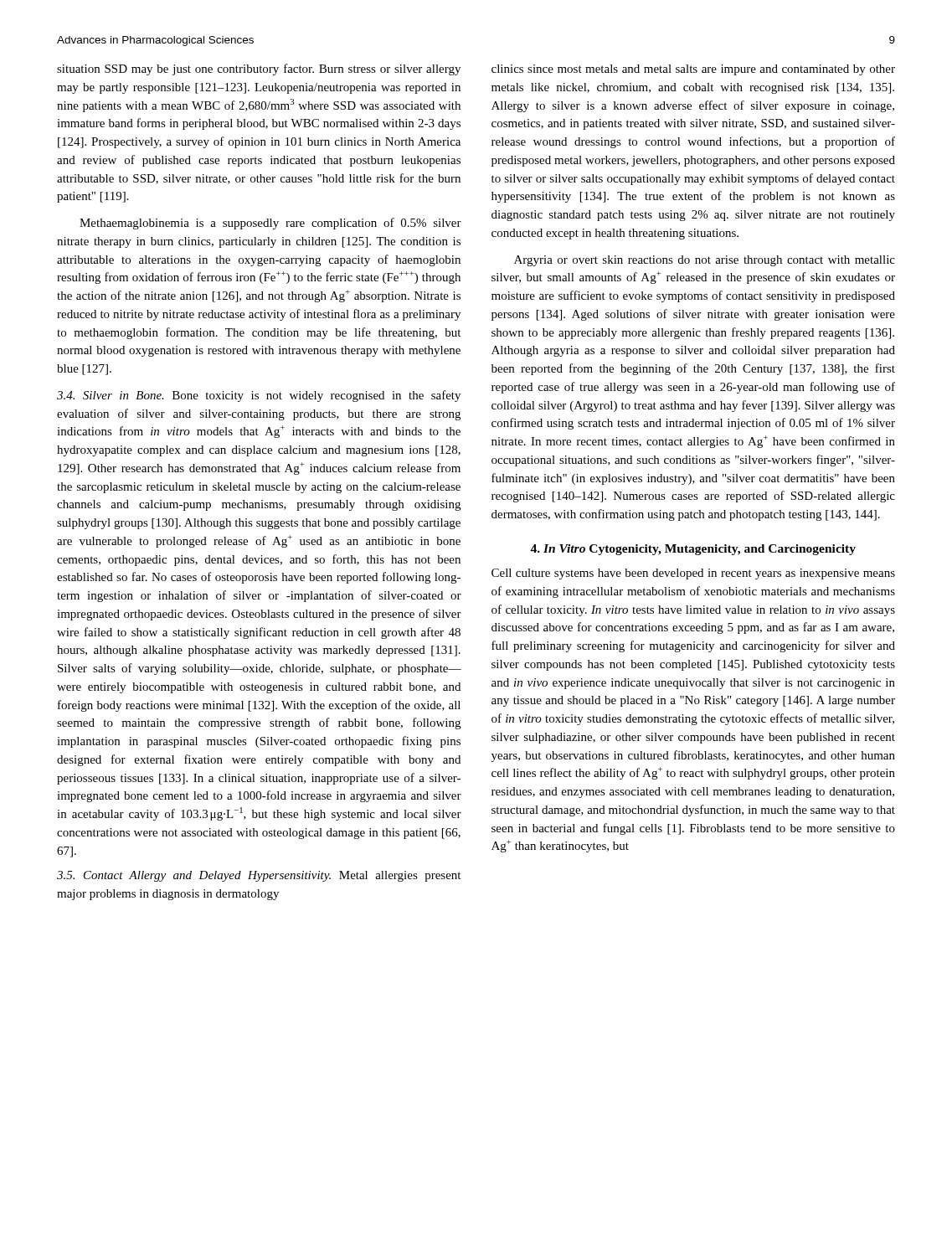Screen dimensions: 1256x952
Task: Navigate to the region starting "3.4. Silver in Bone. Bone toxicity is not"
Action: [x=259, y=623]
